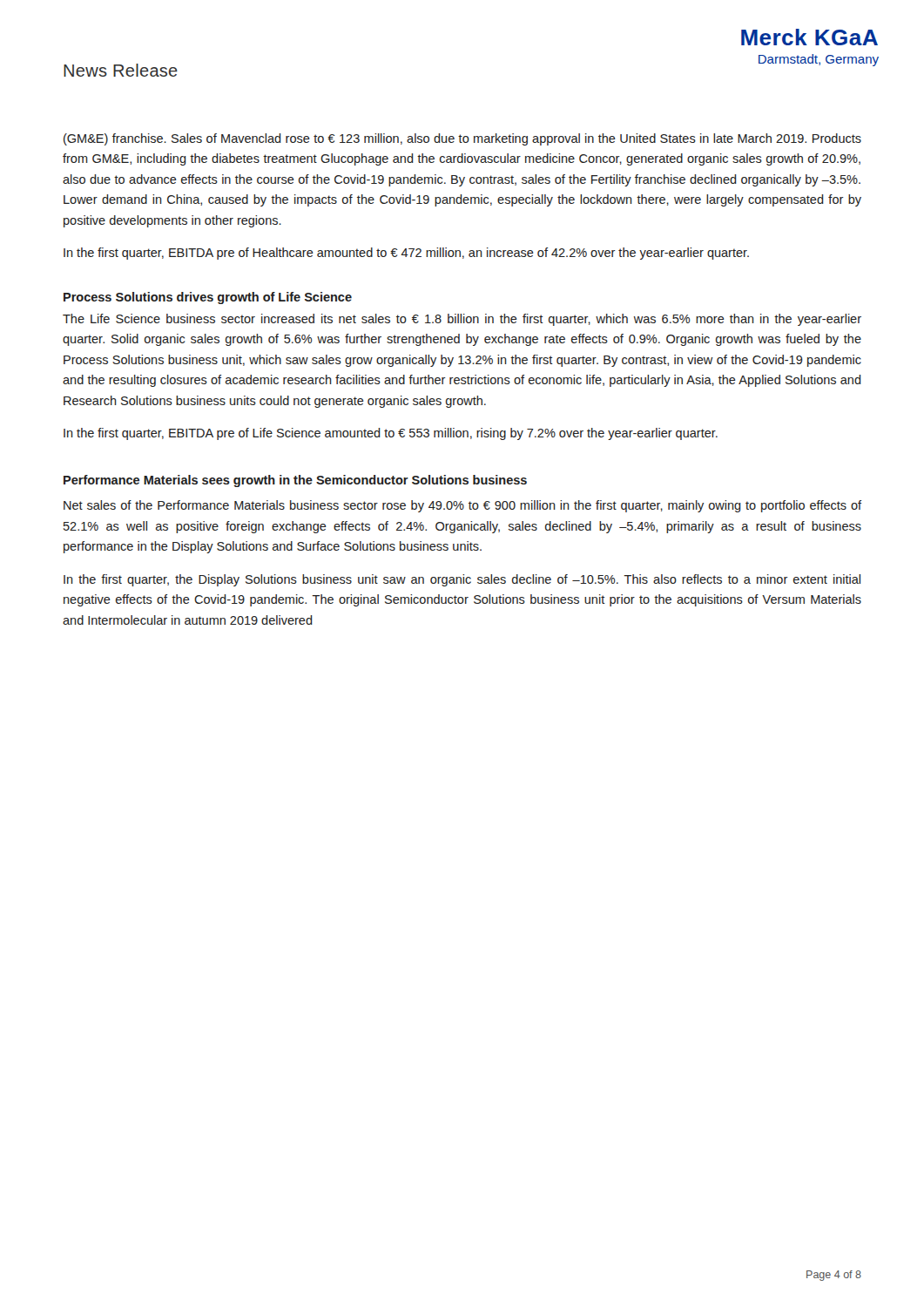Click on the text block starting "Performance Materials sees growth in the"
This screenshot has height=1307, width=924.
(295, 480)
